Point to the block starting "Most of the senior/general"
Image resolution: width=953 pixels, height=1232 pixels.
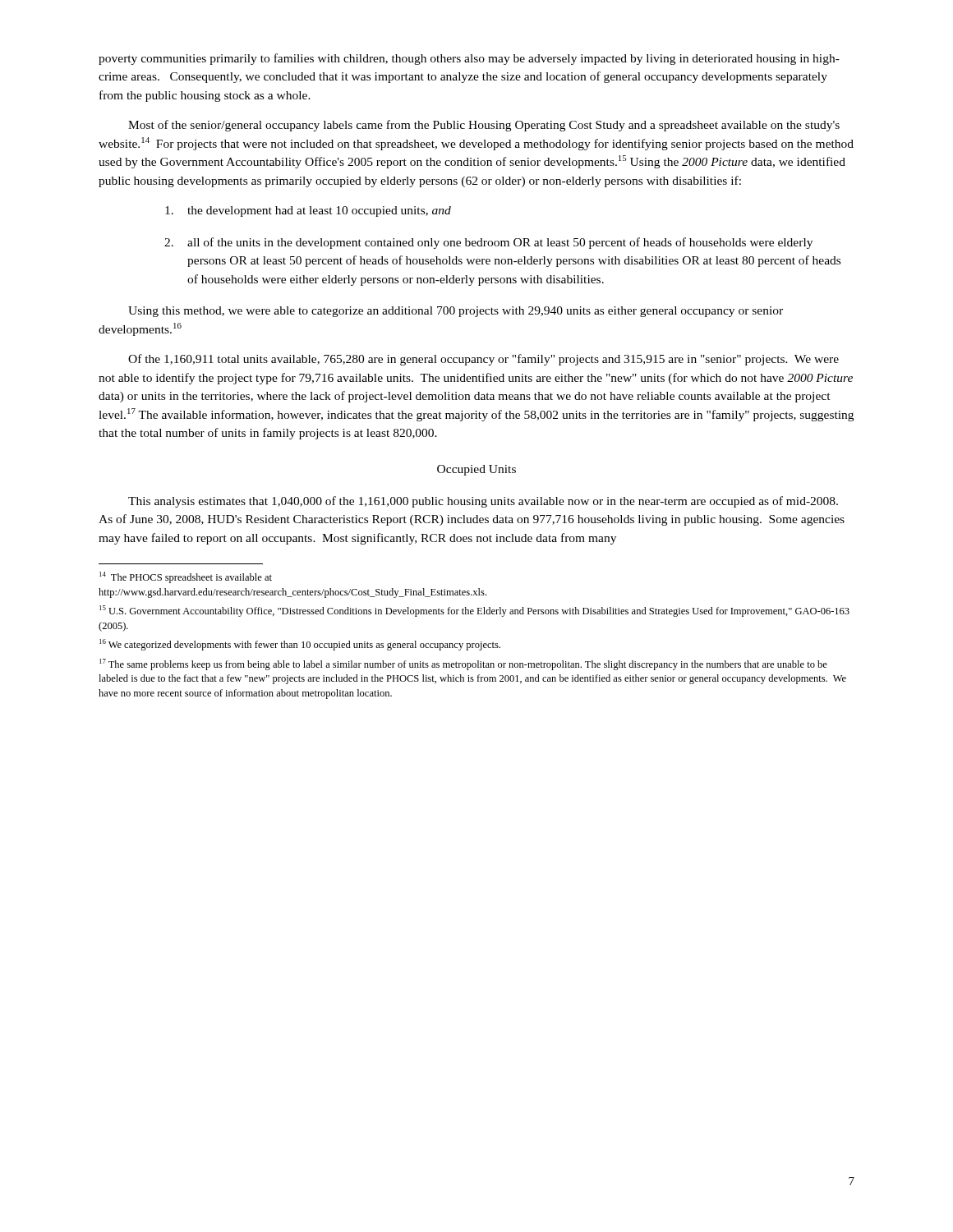[x=476, y=152]
